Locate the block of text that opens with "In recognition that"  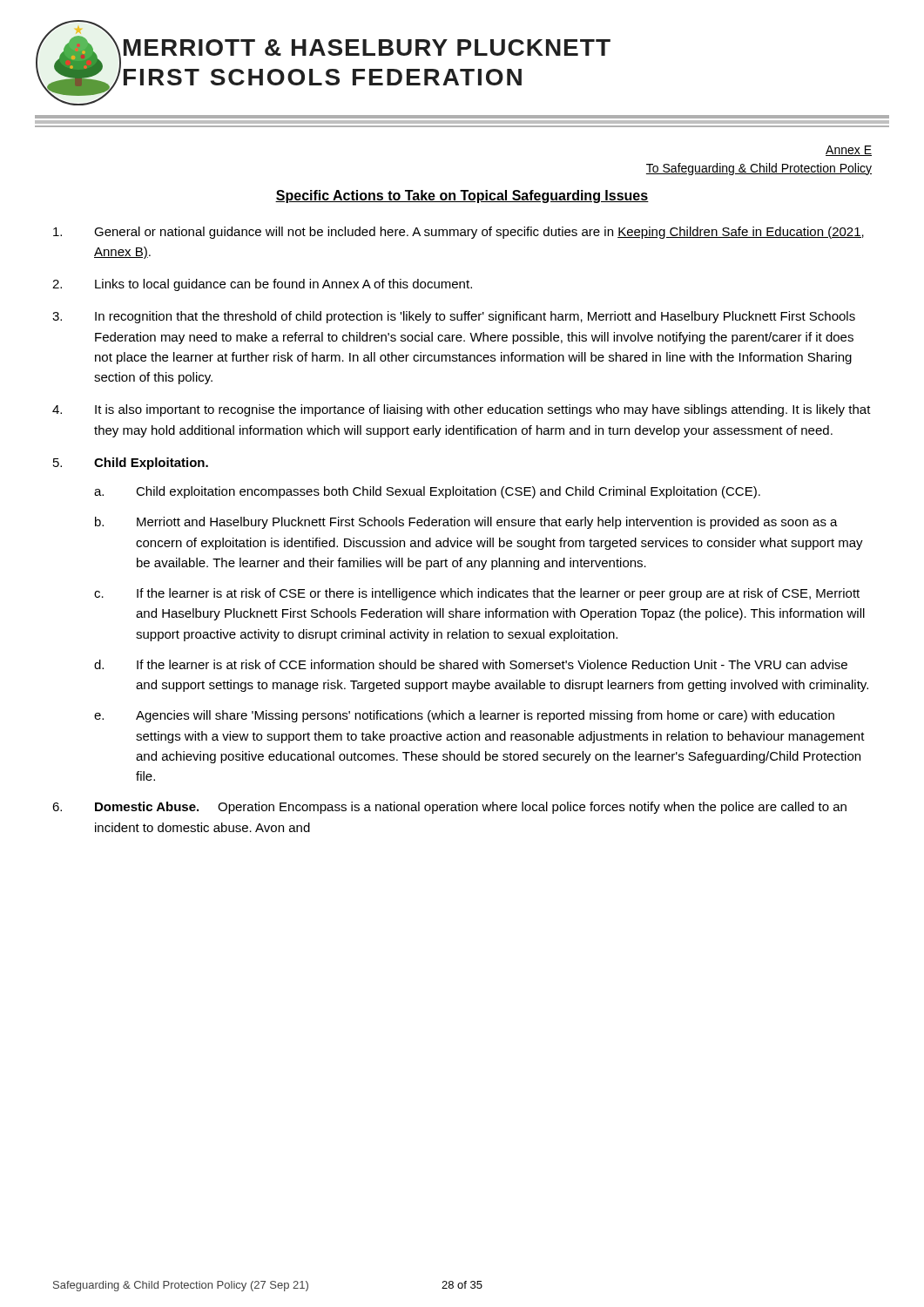tap(462, 347)
